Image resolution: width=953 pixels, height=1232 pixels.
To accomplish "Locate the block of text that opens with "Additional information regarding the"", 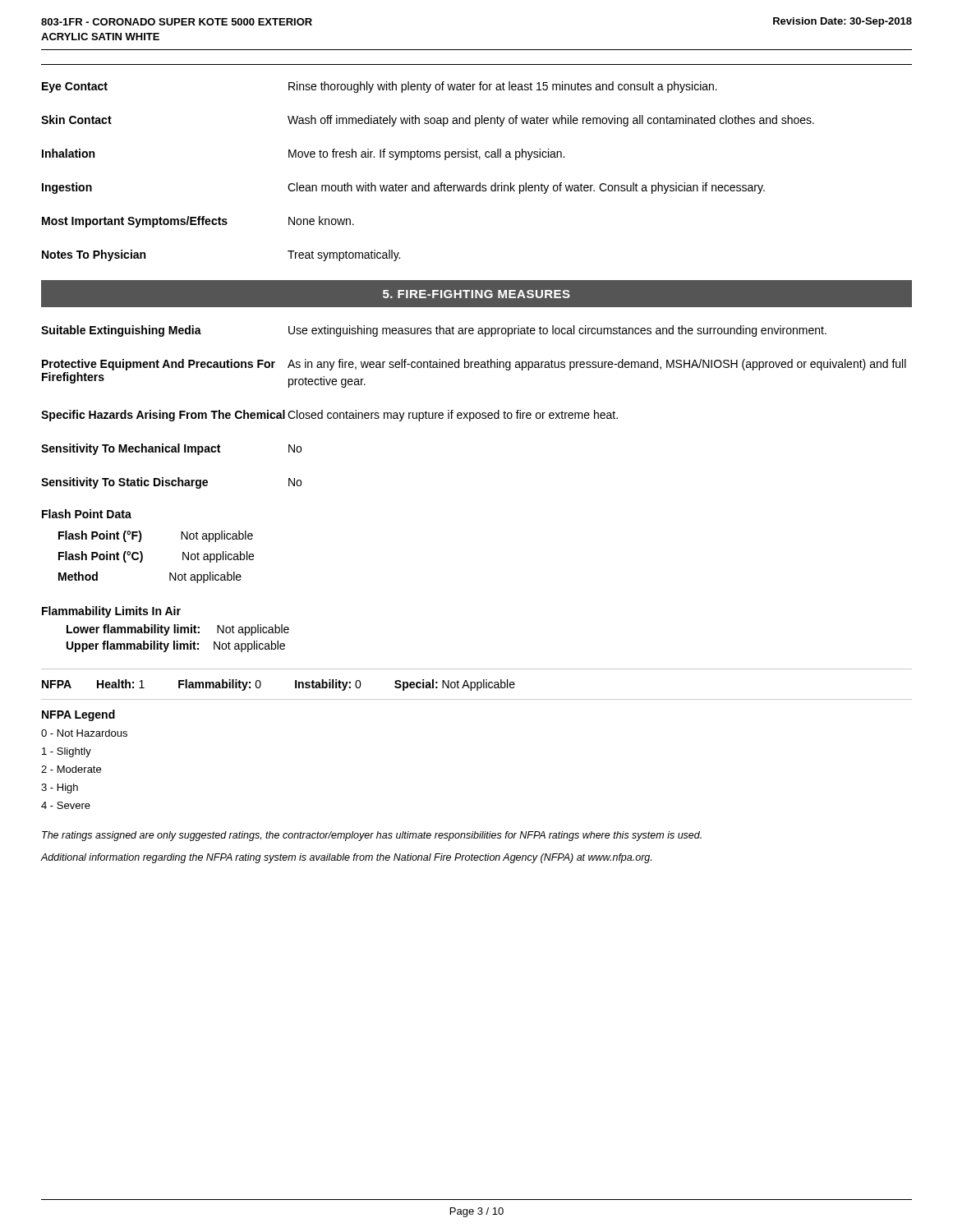I will [x=347, y=857].
